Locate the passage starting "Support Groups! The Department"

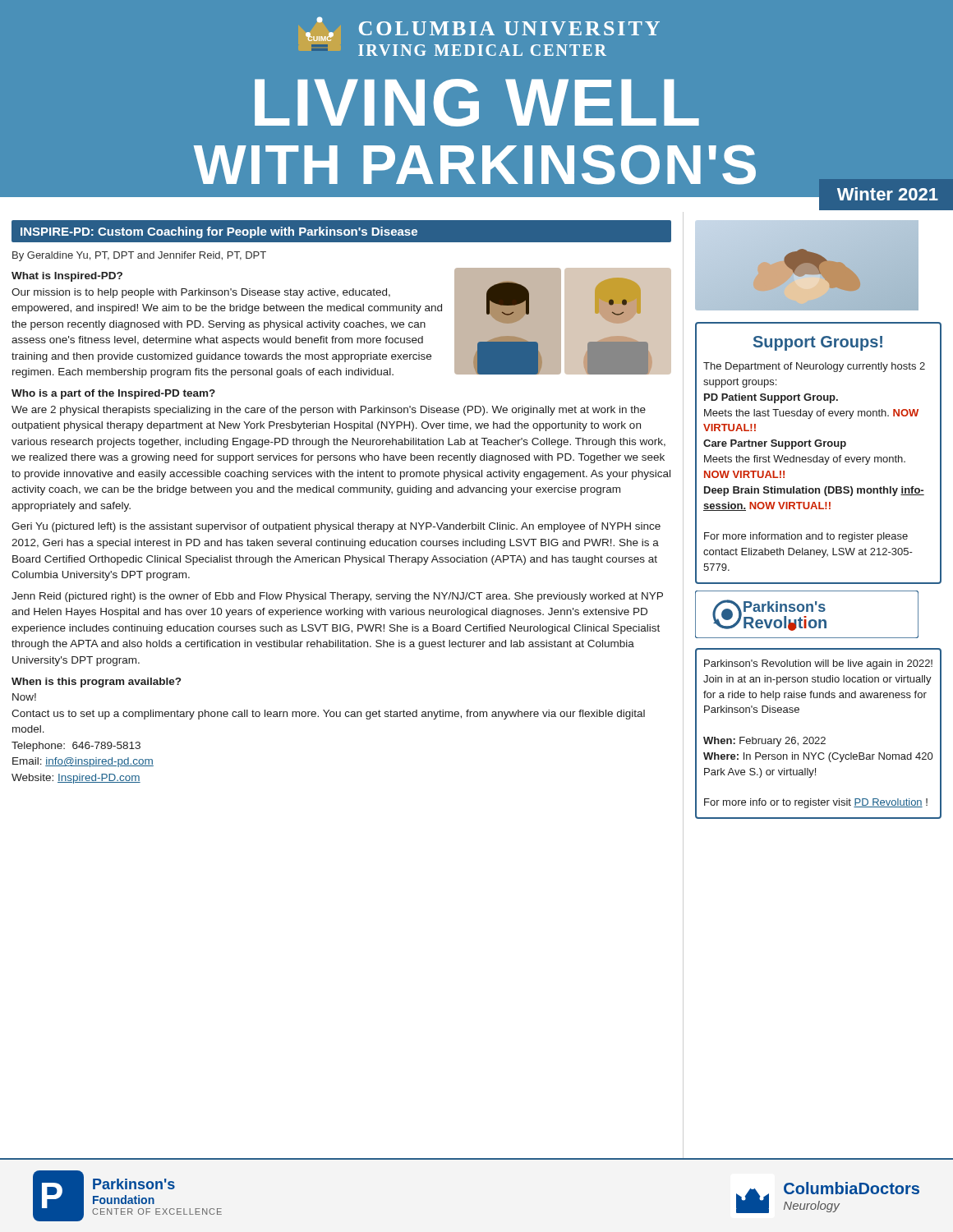coord(818,452)
